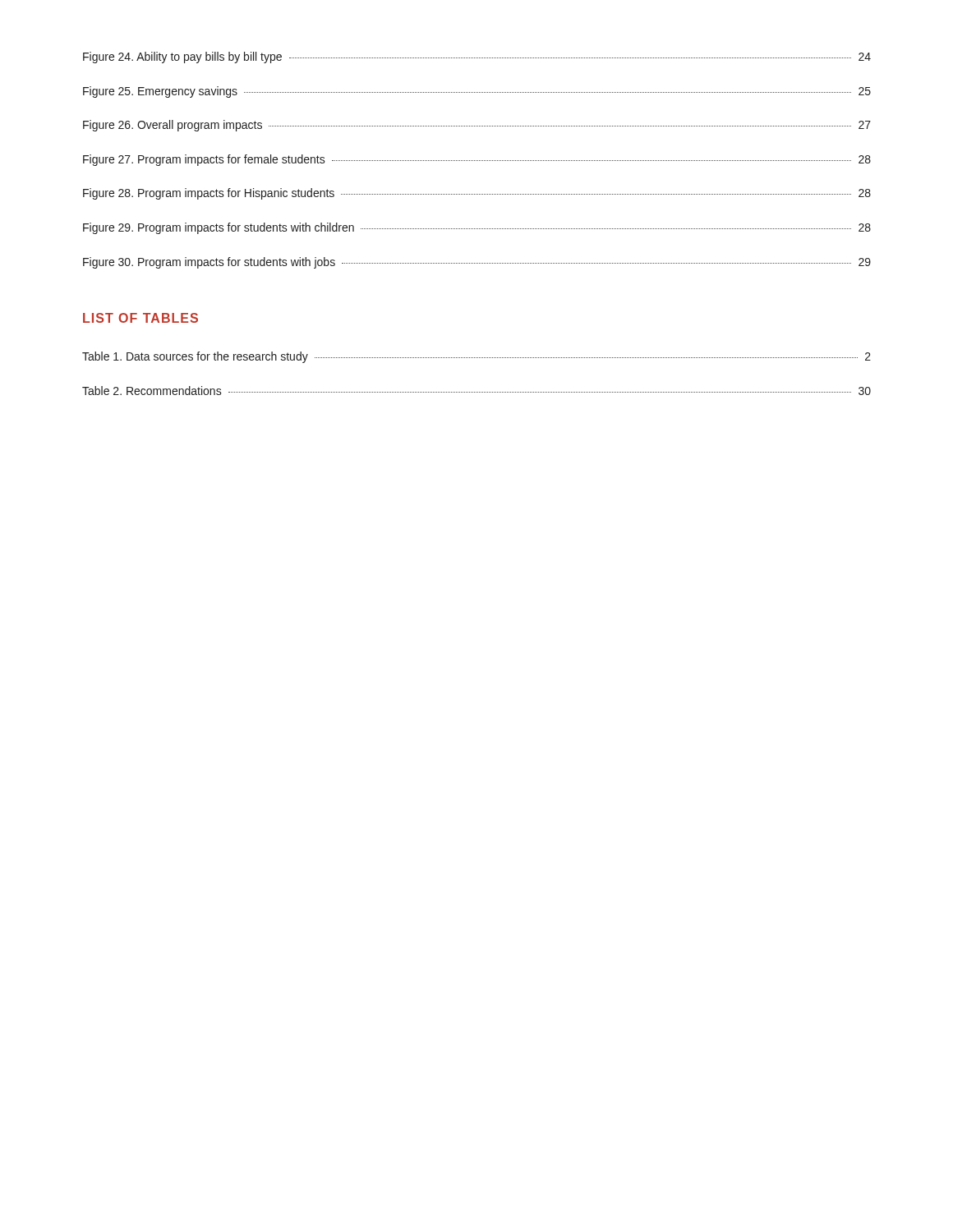Screen dimensions: 1232x953
Task: Point to the text block starting "Figure 27. Program impacts for female"
Action: click(x=476, y=160)
